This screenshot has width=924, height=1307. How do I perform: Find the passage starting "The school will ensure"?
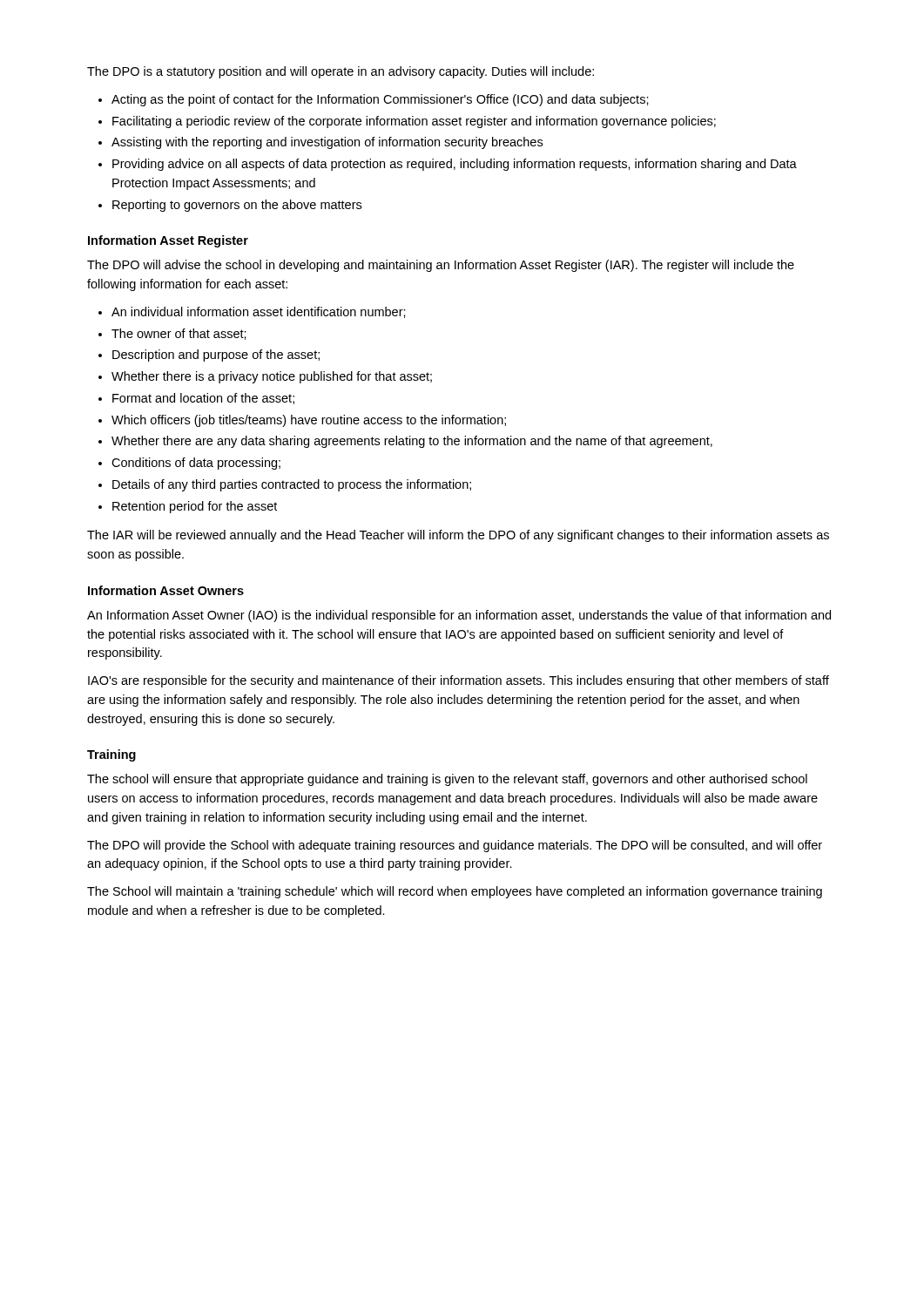click(x=452, y=798)
